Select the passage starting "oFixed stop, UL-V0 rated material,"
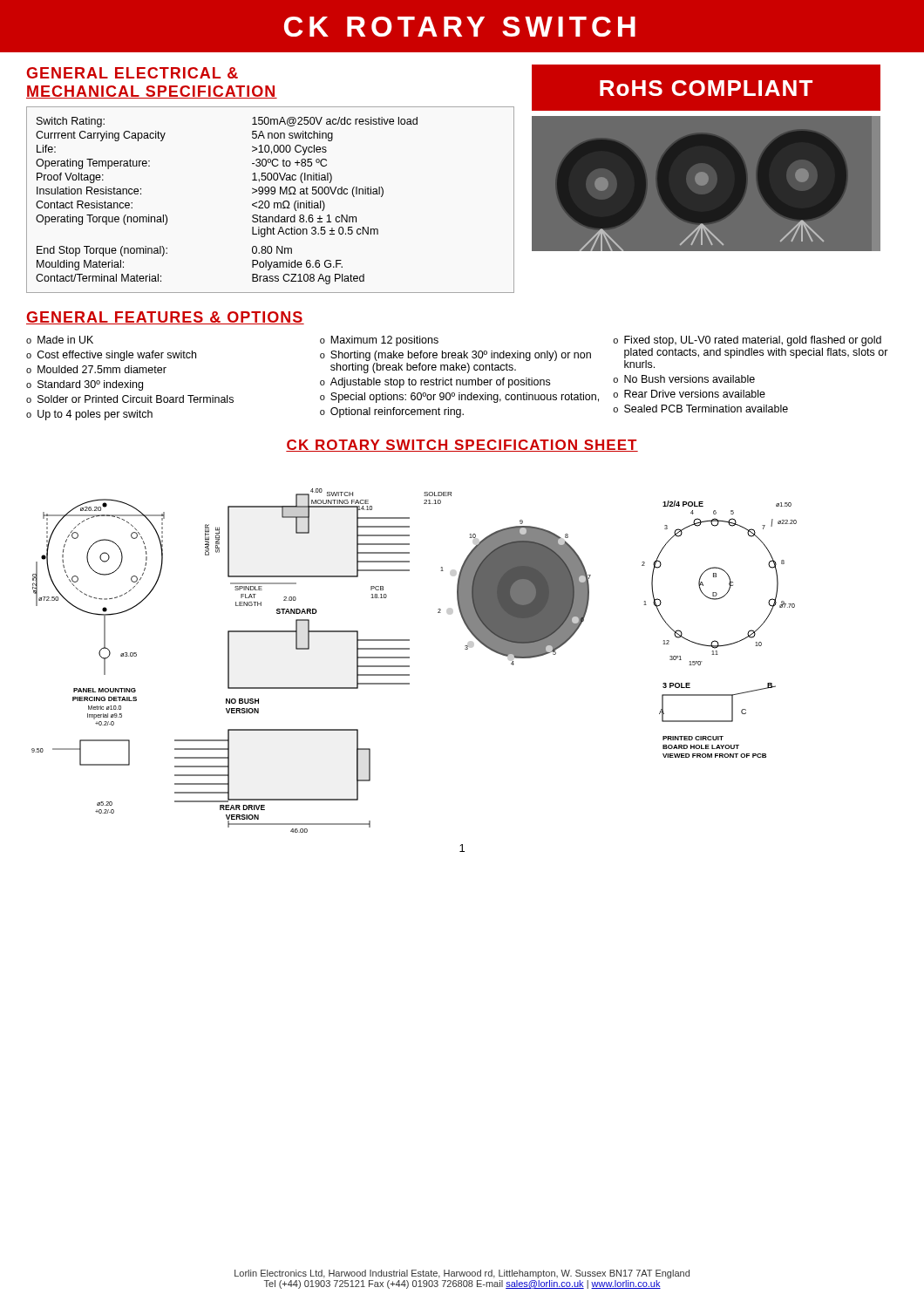The width and height of the screenshot is (924, 1308). pyautogui.click(x=755, y=352)
